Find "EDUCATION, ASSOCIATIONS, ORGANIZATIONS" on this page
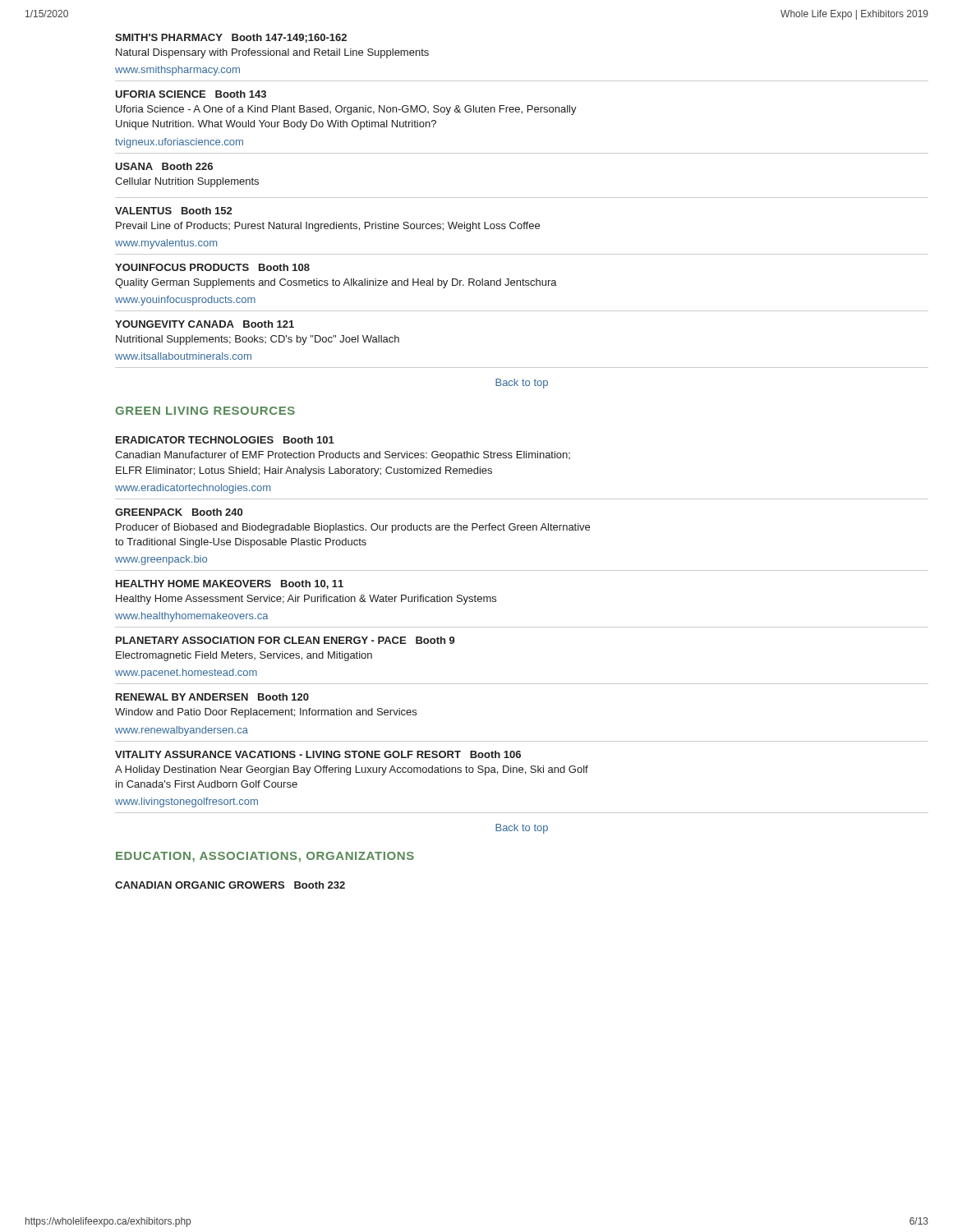This screenshot has width=953, height=1232. pyautogui.click(x=265, y=855)
